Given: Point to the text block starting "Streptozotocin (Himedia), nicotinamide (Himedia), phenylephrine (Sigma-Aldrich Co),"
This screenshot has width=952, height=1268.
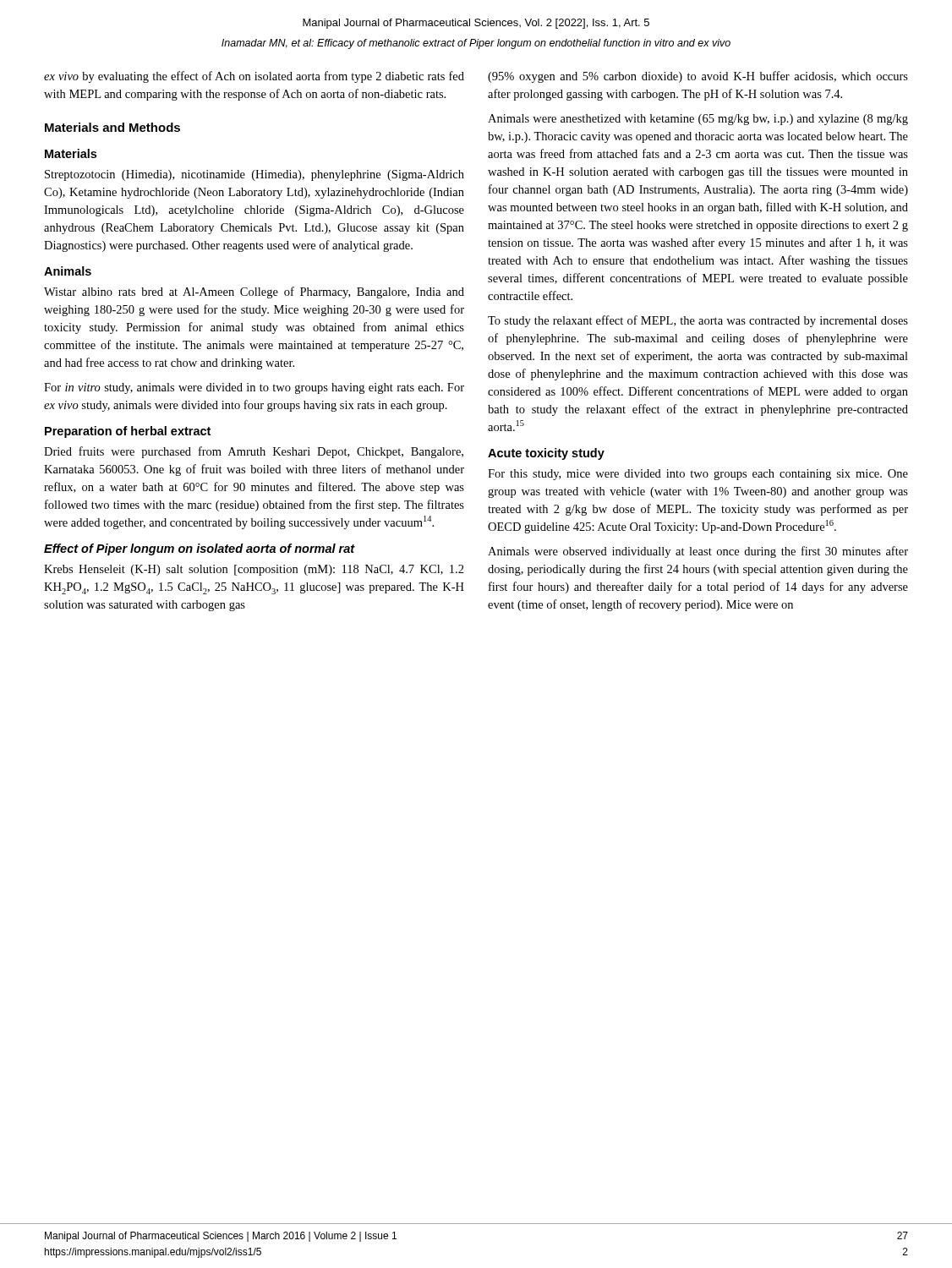Looking at the screenshot, I should [x=254, y=210].
